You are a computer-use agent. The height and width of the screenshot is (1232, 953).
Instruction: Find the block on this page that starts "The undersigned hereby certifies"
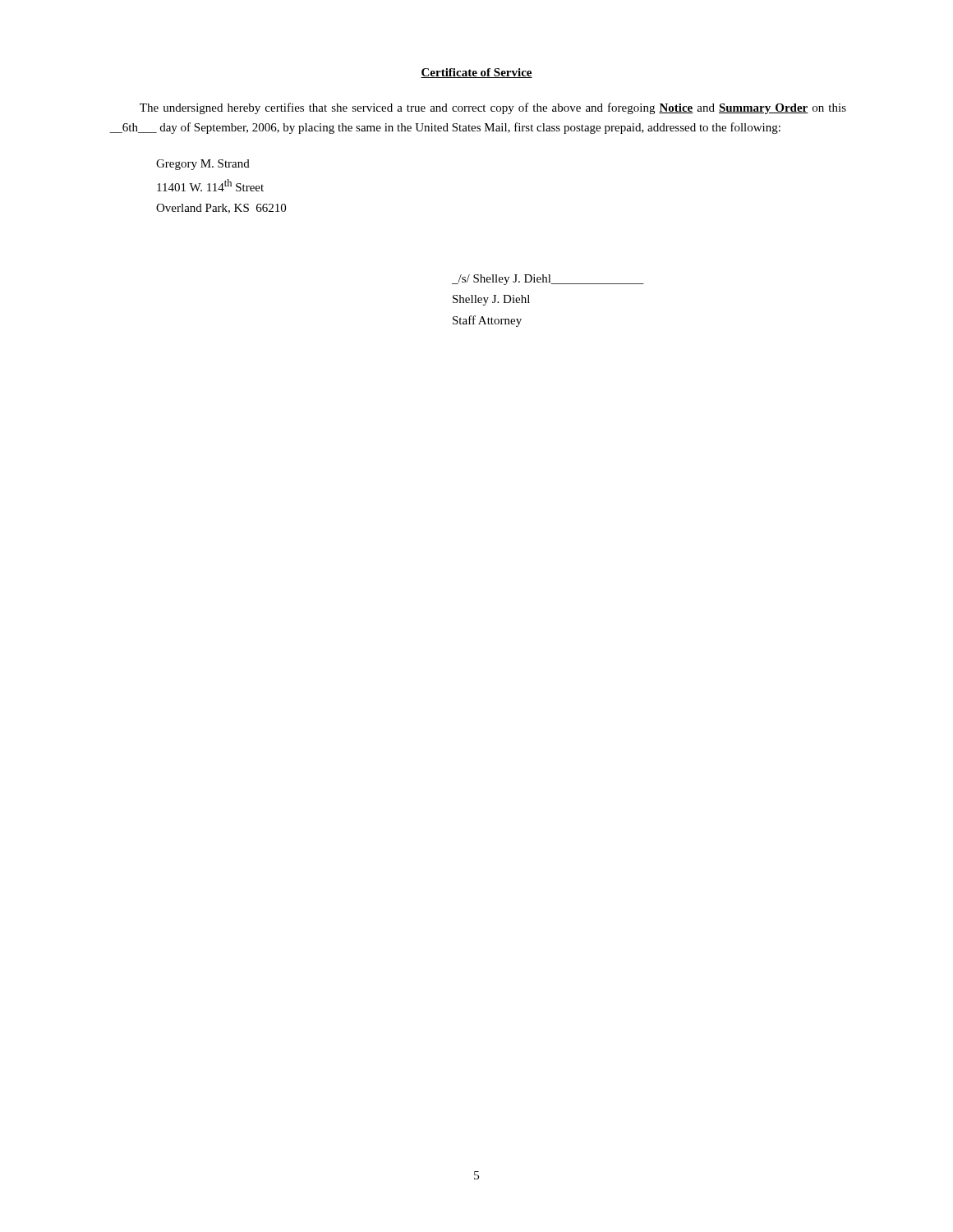[x=476, y=117]
